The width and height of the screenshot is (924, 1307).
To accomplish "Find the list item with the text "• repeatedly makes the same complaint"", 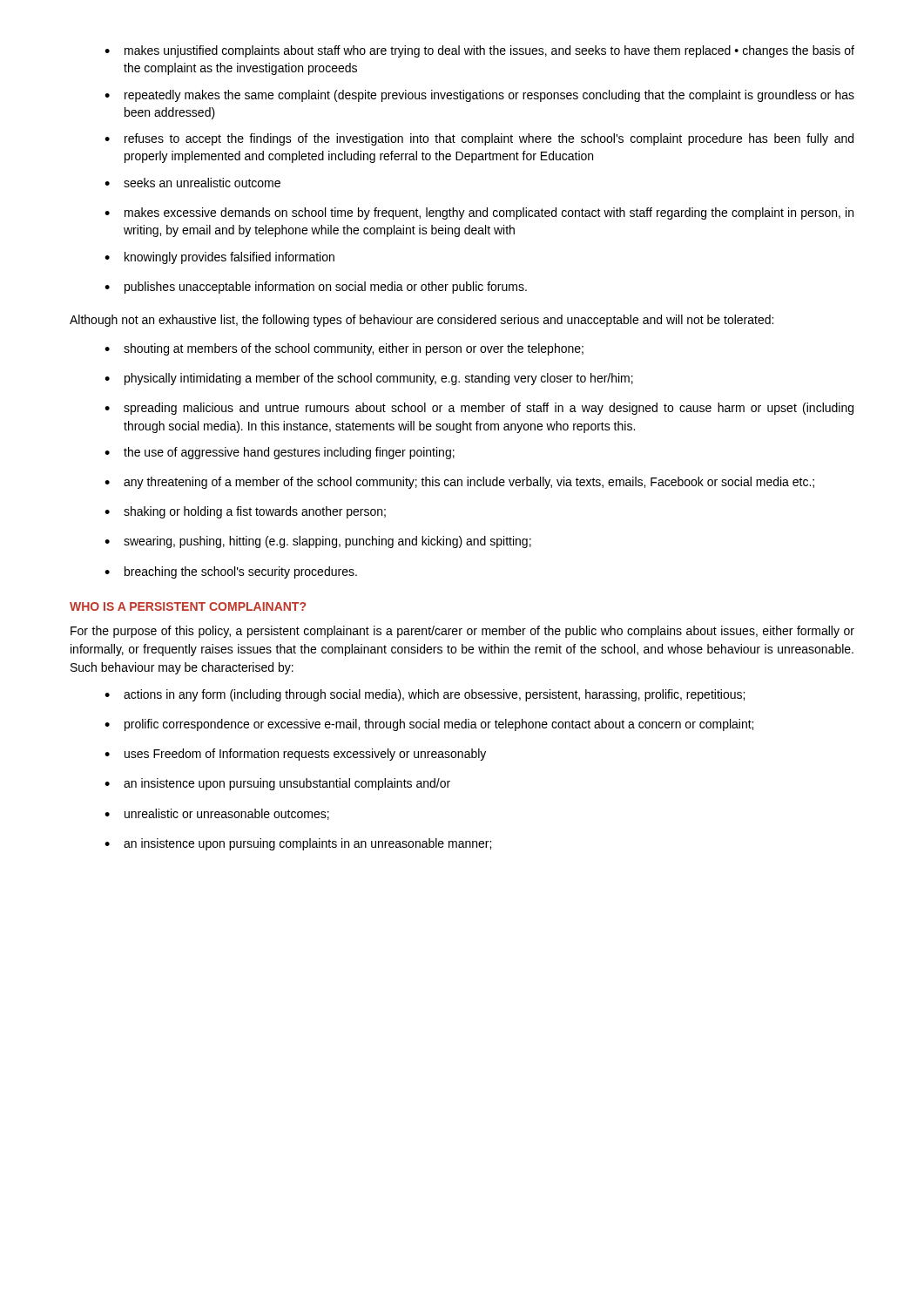I will 479,104.
